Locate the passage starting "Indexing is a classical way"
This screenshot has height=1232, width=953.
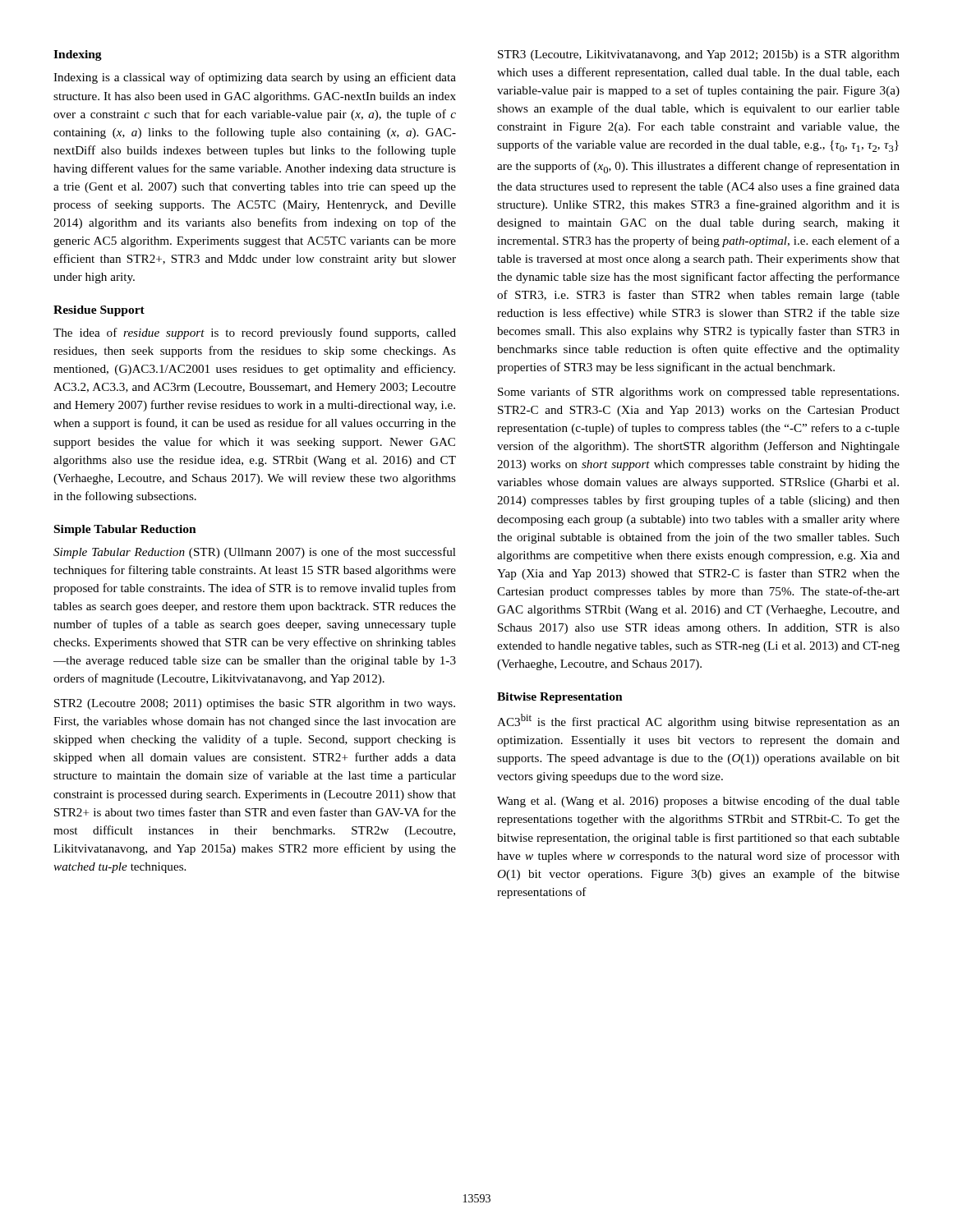pos(255,177)
